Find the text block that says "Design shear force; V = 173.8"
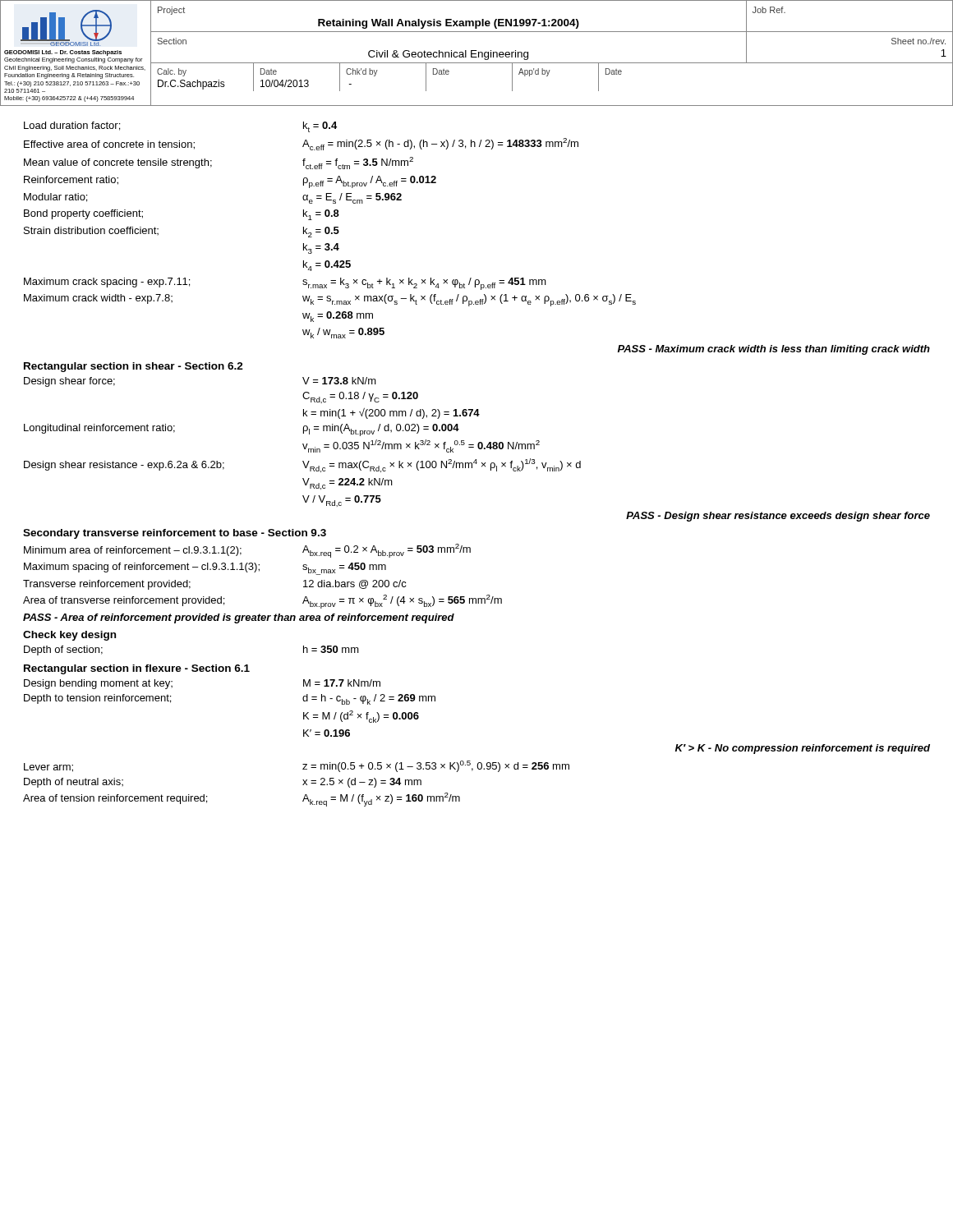The image size is (953, 1232). point(66,382)
